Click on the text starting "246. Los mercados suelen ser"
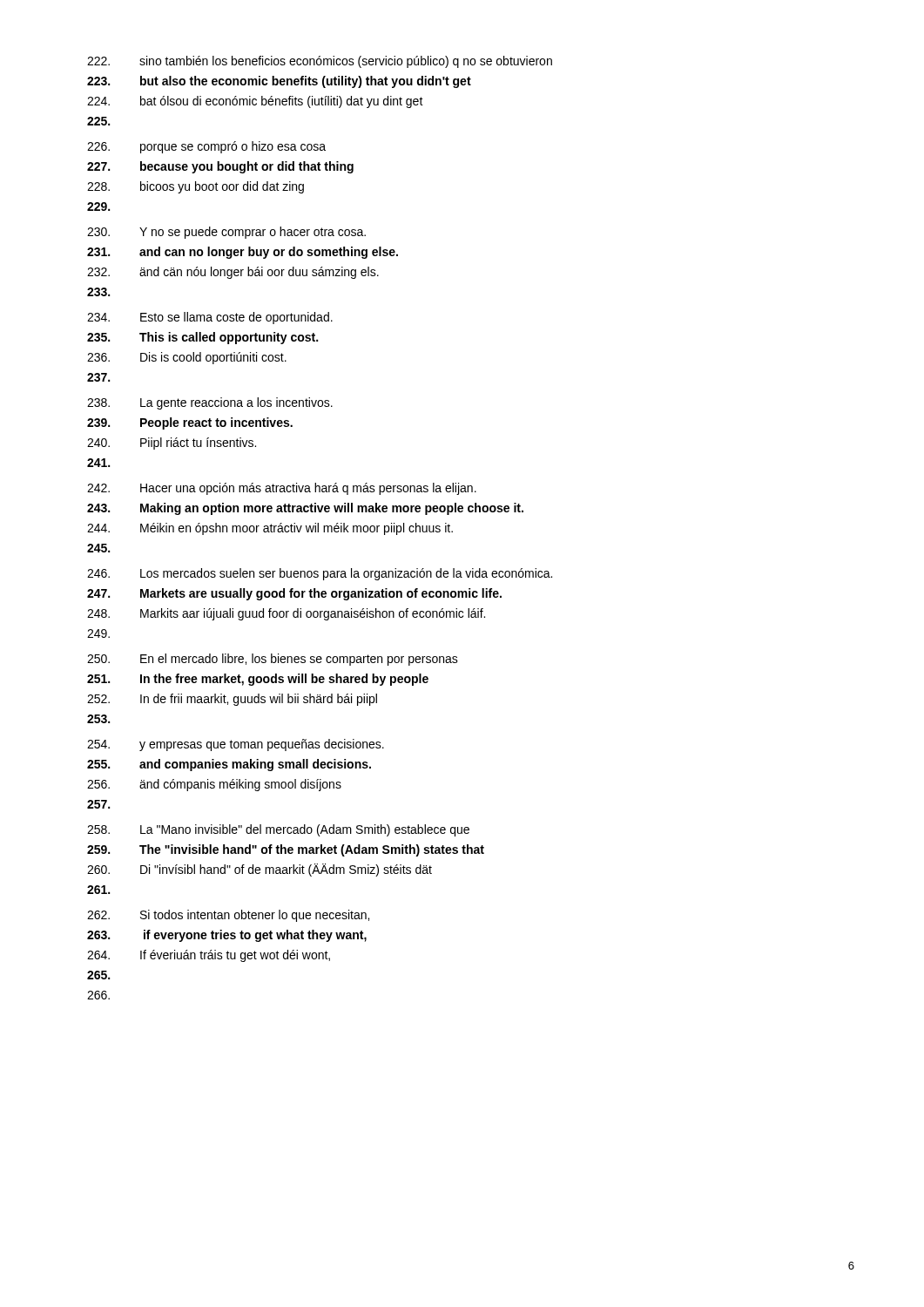Image resolution: width=924 pixels, height=1307 pixels. [x=320, y=574]
